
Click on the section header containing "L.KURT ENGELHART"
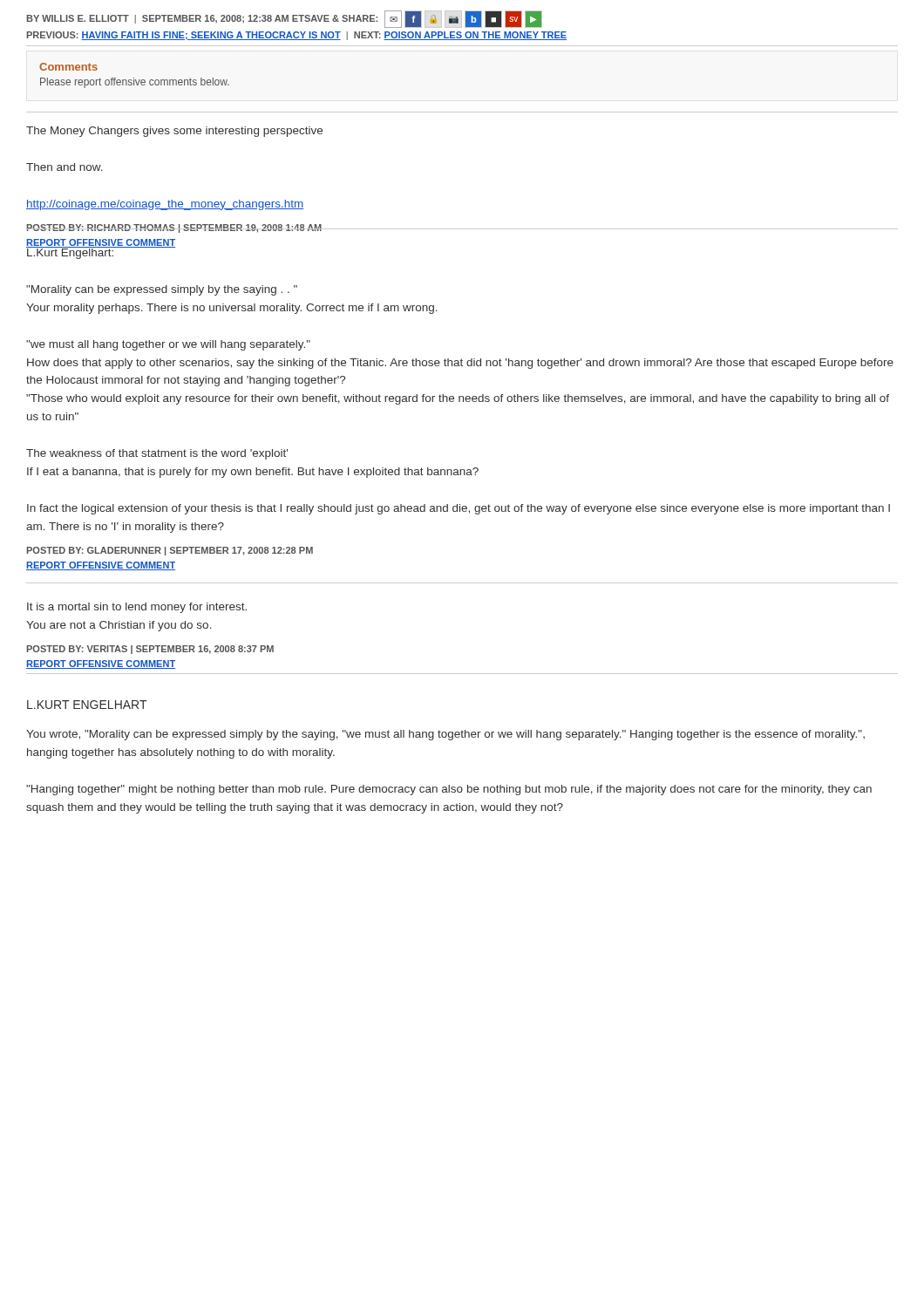(87, 705)
